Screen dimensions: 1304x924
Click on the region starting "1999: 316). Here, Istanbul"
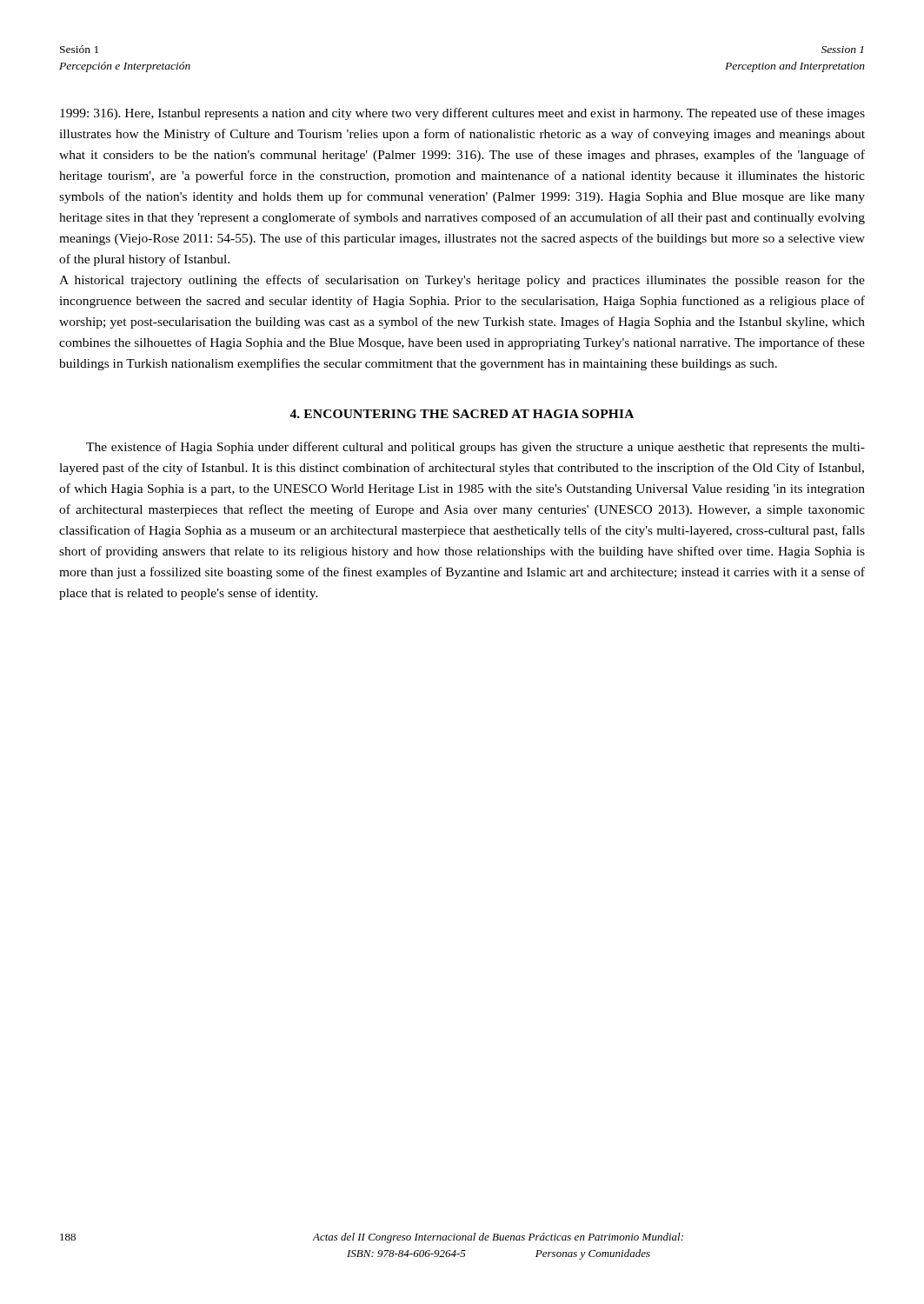462,186
